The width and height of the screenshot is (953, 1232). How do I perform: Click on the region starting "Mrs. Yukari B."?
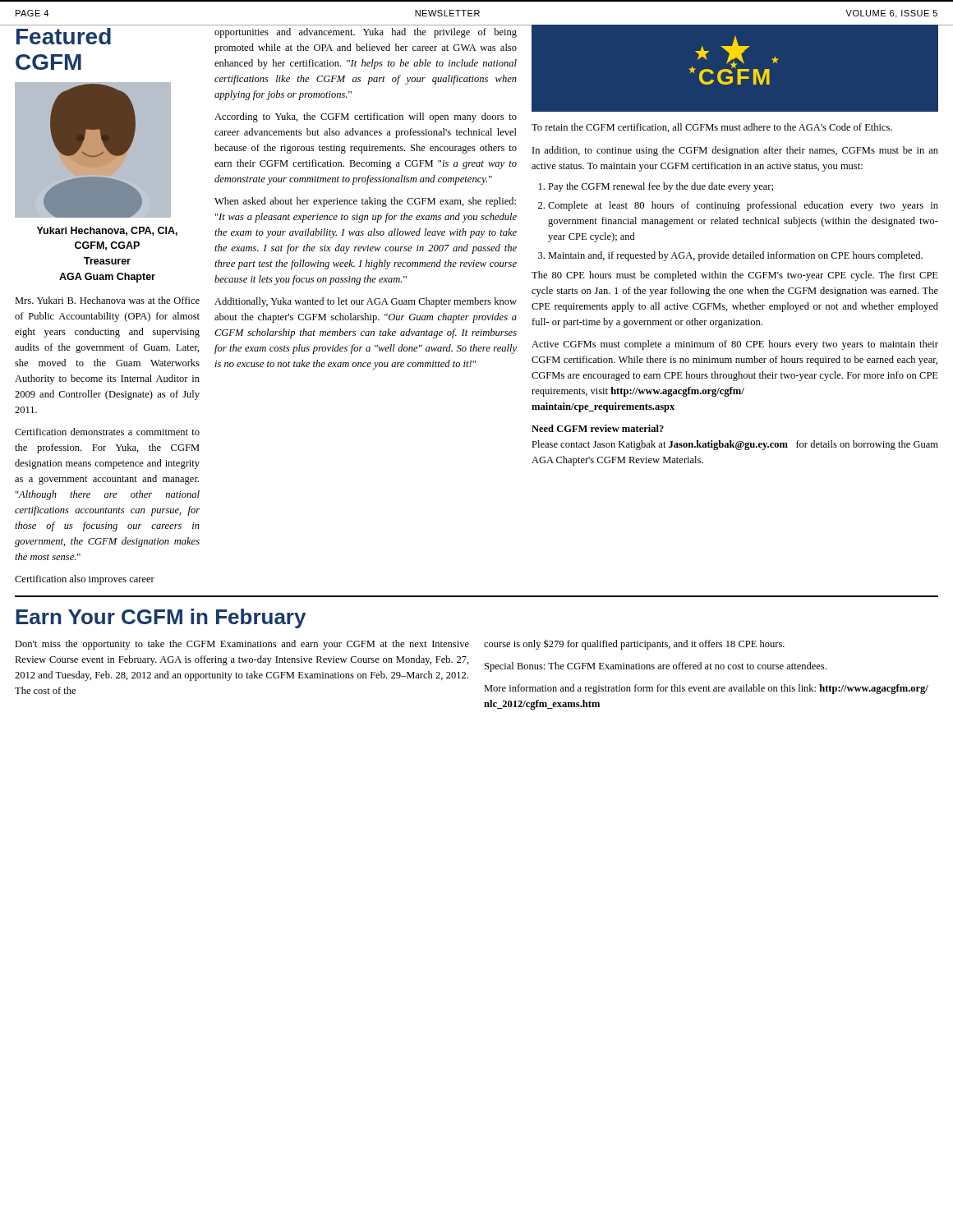[107, 355]
